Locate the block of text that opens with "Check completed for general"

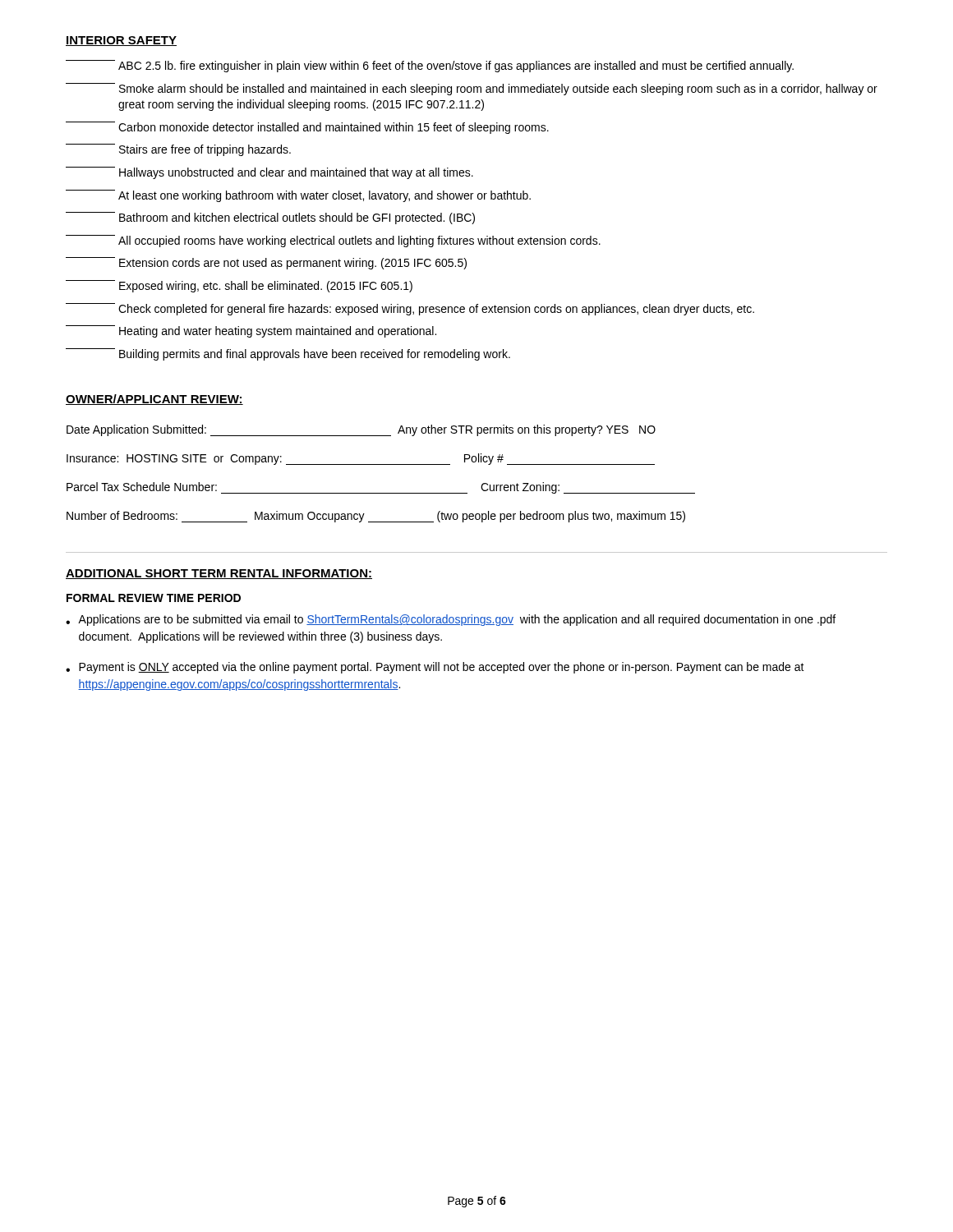pos(476,309)
